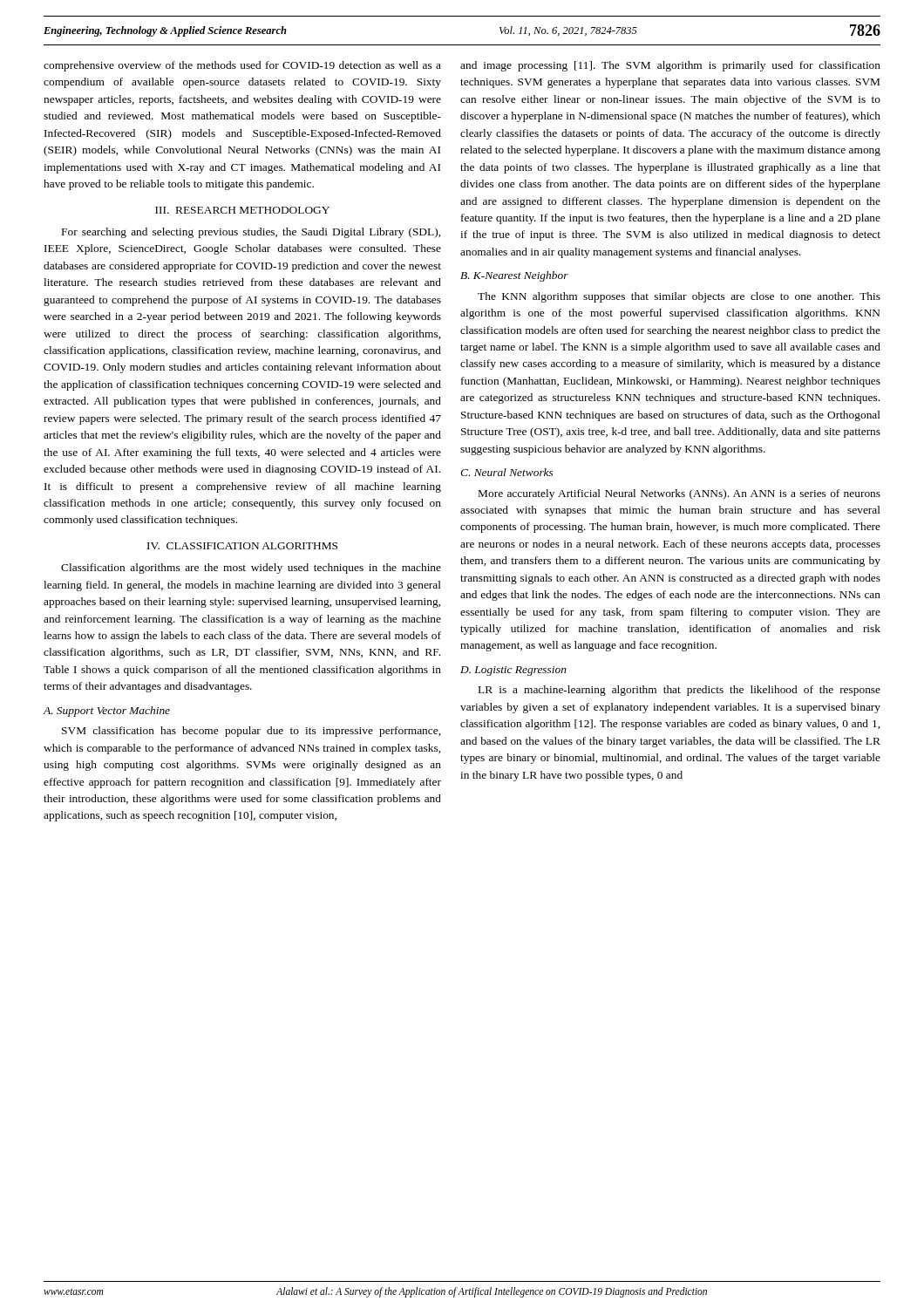Locate the section header with the text "D. Logistic Regression"
This screenshot has width=924, height=1308.
[513, 669]
